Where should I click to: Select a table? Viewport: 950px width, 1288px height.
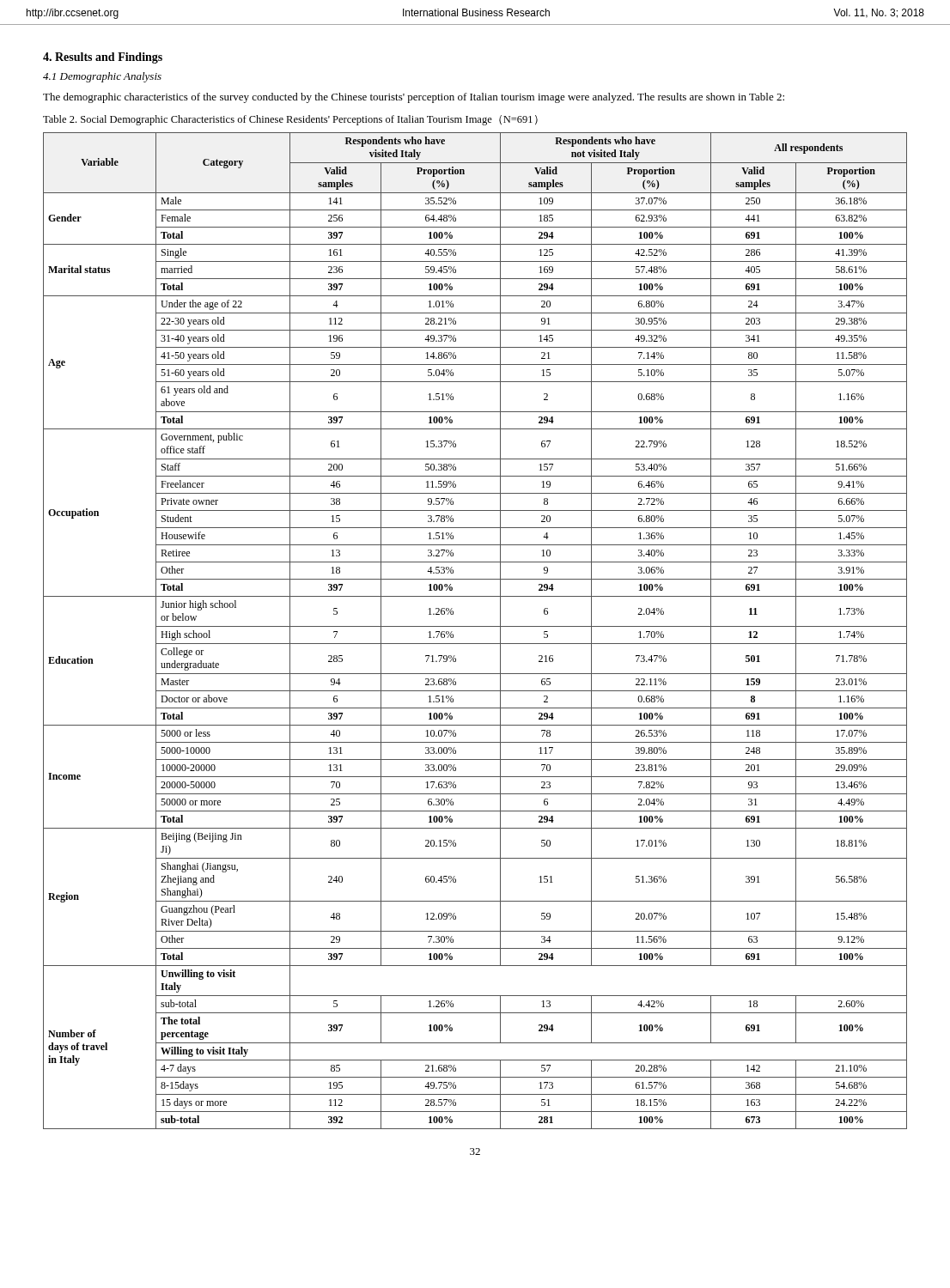pyautogui.click(x=475, y=631)
